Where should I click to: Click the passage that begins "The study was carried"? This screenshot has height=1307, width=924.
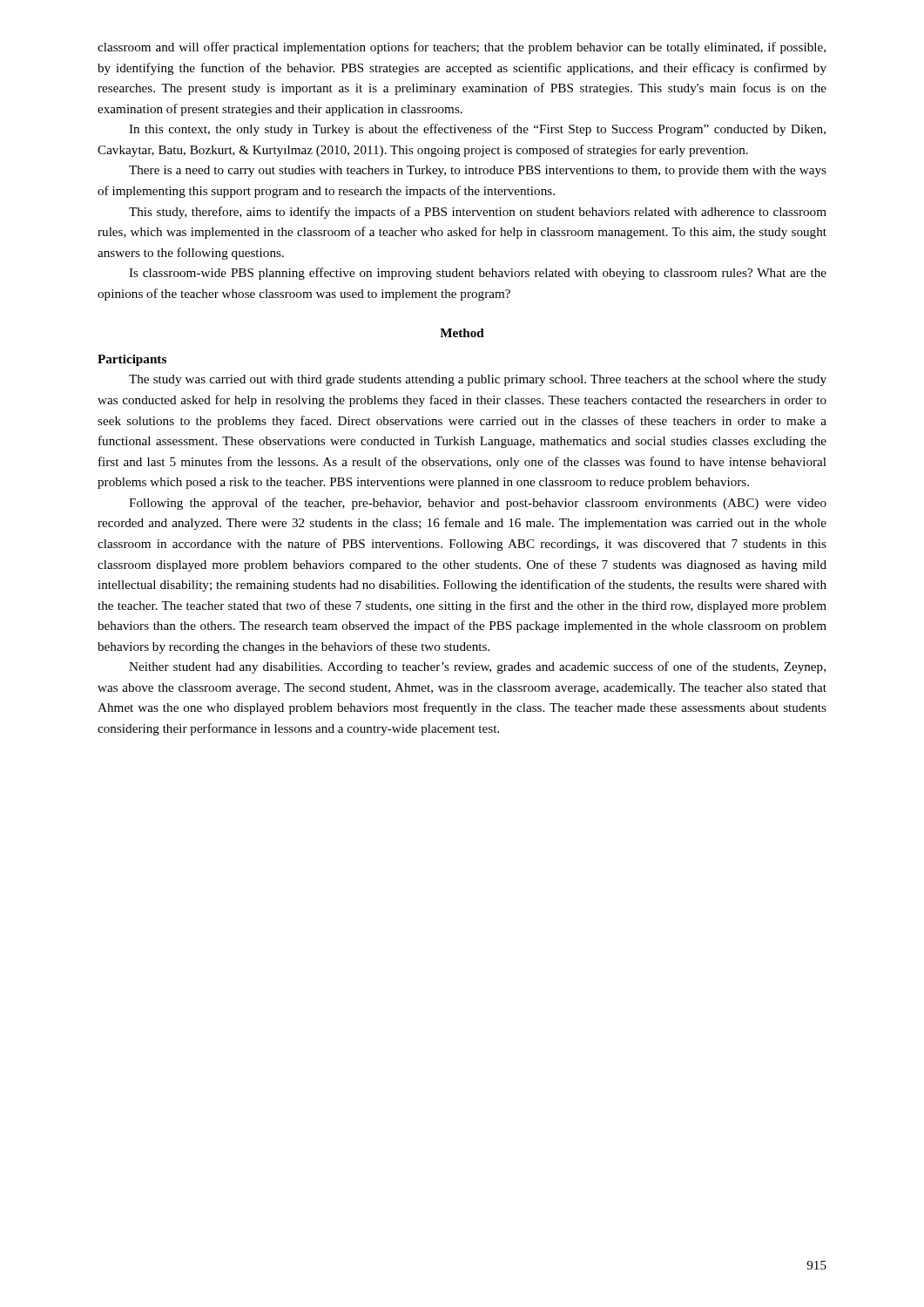[462, 431]
